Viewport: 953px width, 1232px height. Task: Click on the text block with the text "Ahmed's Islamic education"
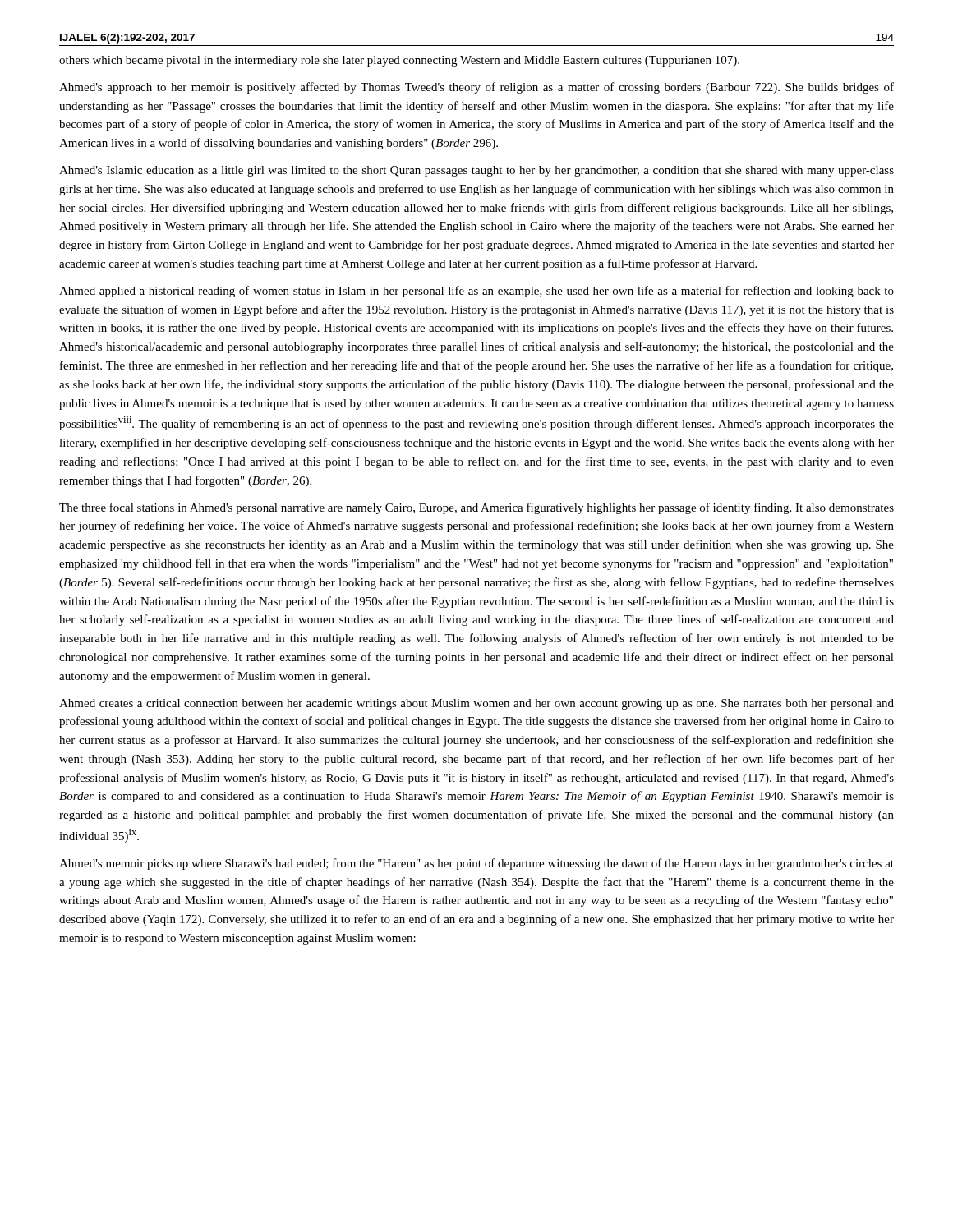[476, 217]
